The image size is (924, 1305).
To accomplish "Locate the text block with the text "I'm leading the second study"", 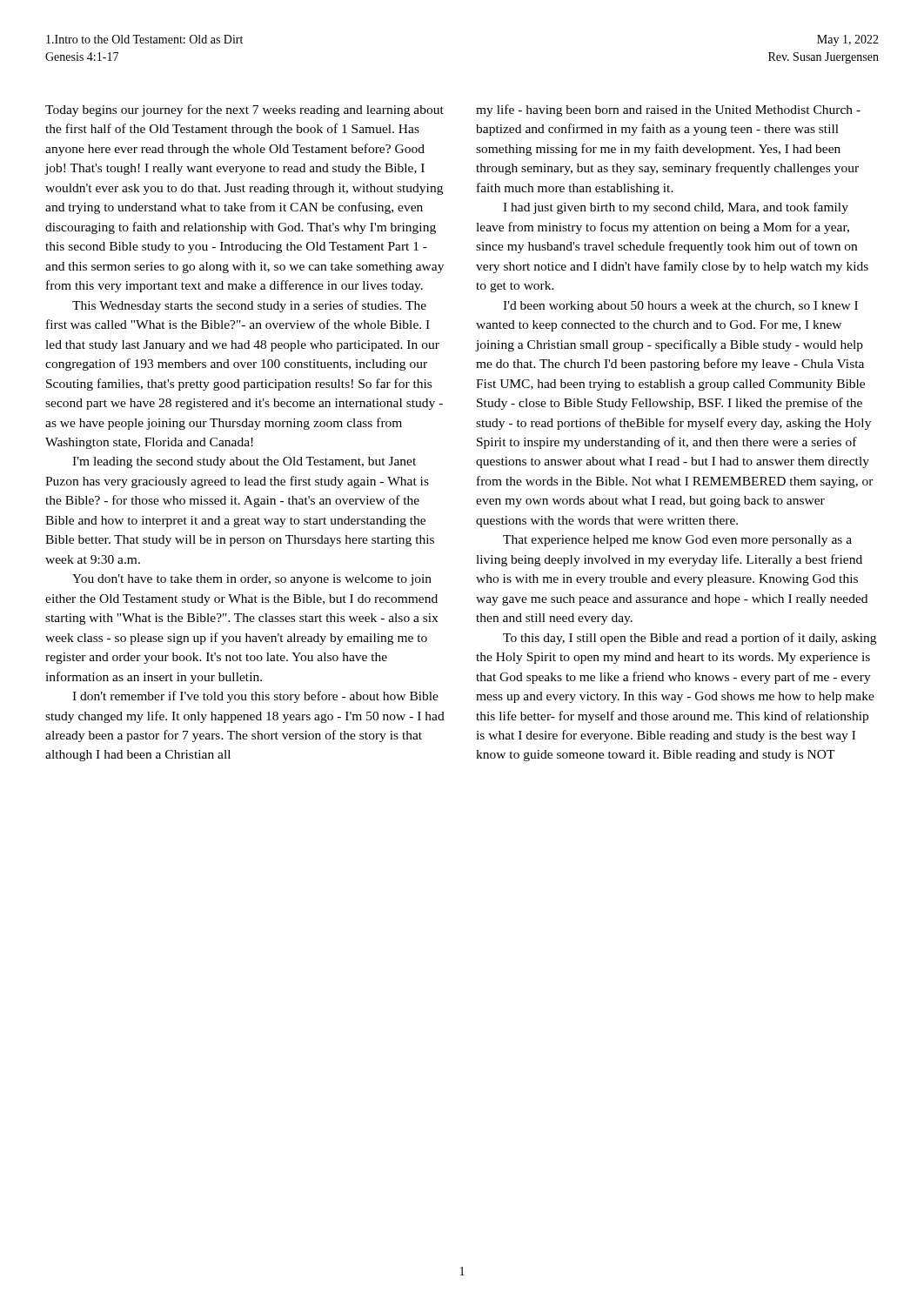I will point(247,511).
